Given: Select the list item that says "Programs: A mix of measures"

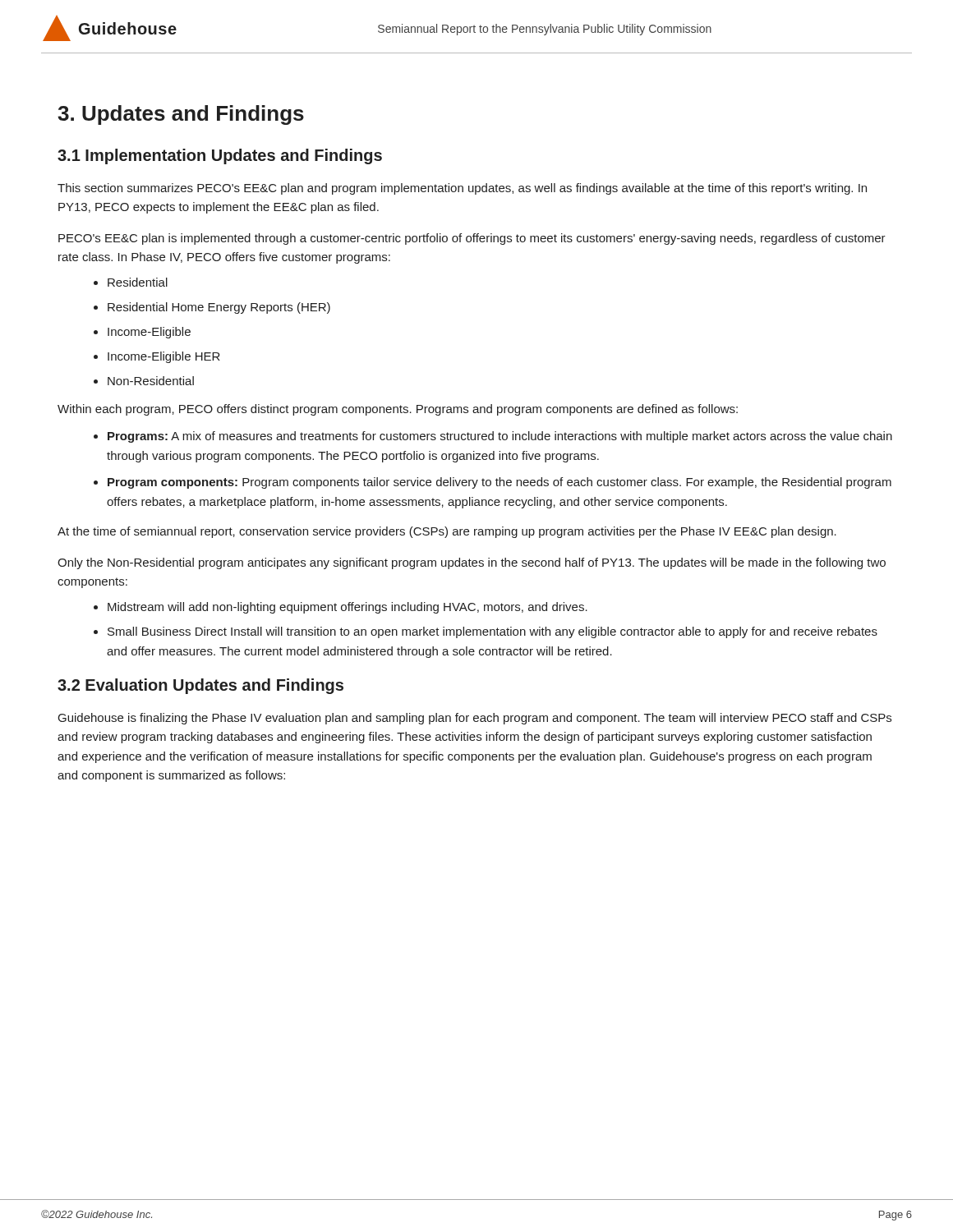Looking at the screenshot, I should [x=489, y=446].
